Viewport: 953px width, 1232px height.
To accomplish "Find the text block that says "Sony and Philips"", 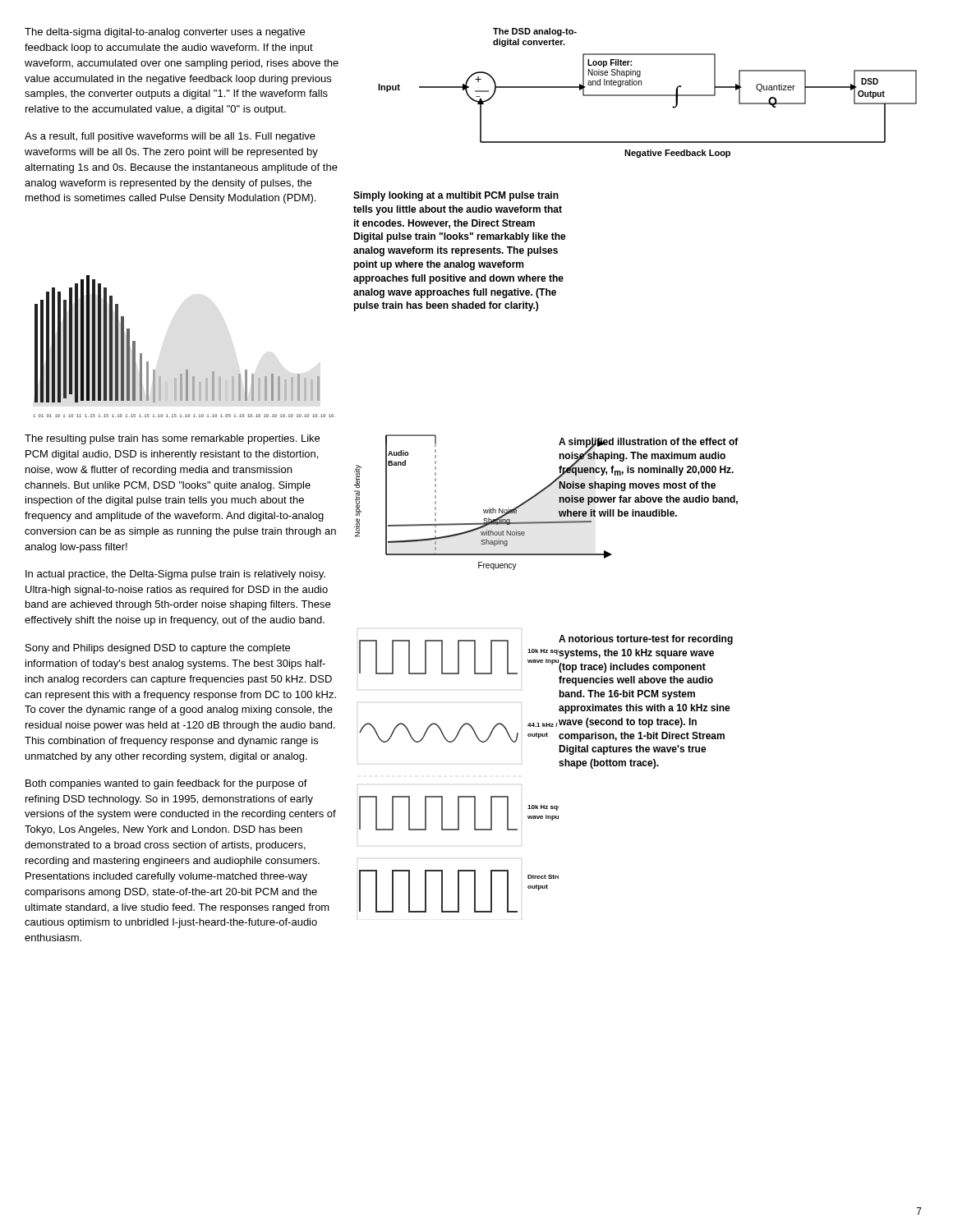I will point(181,702).
